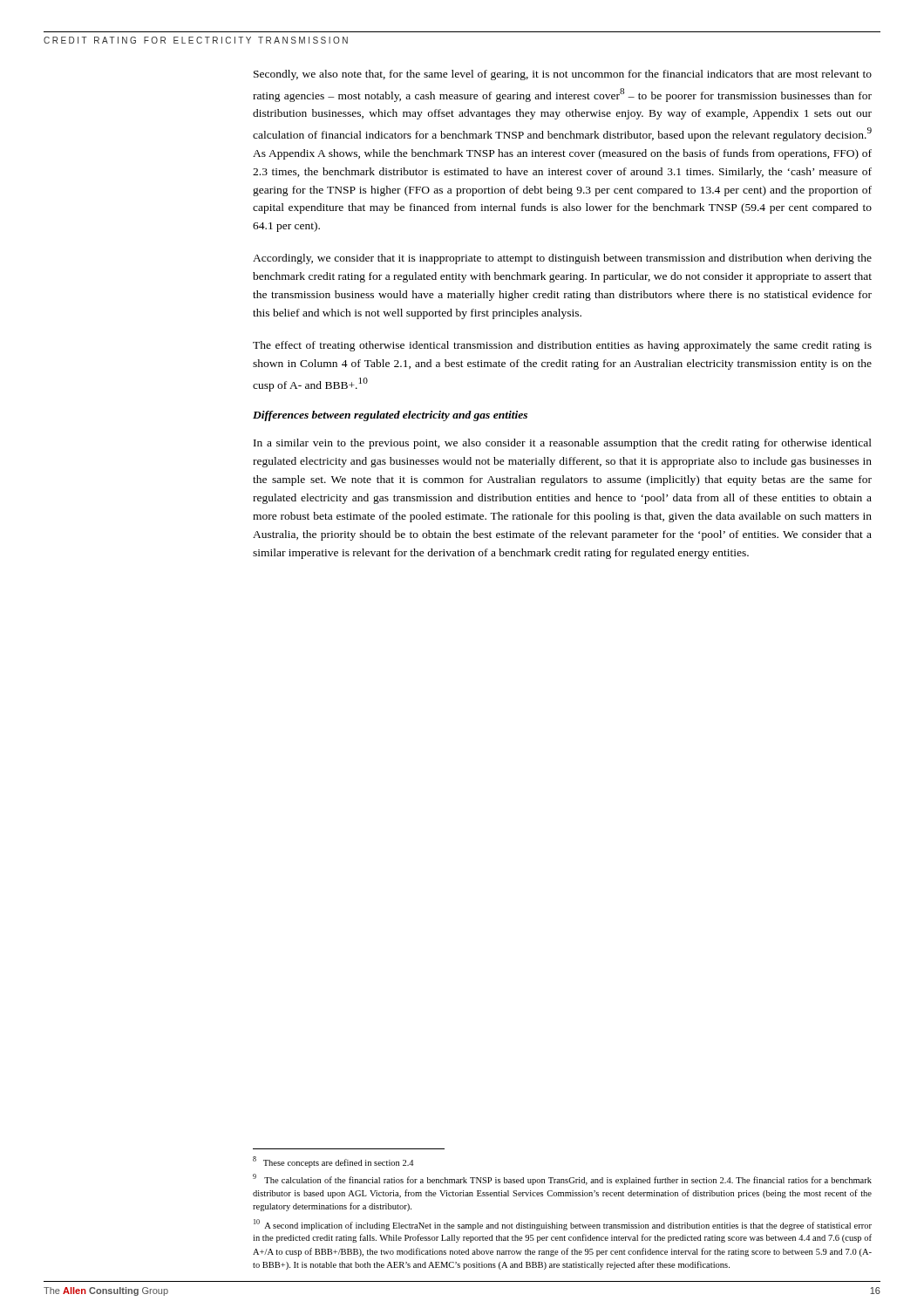Image resolution: width=924 pixels, height=1308 pixels.
Task: Navigate to the element starting "In a similar vein to"
Action: tap(562, 497)
